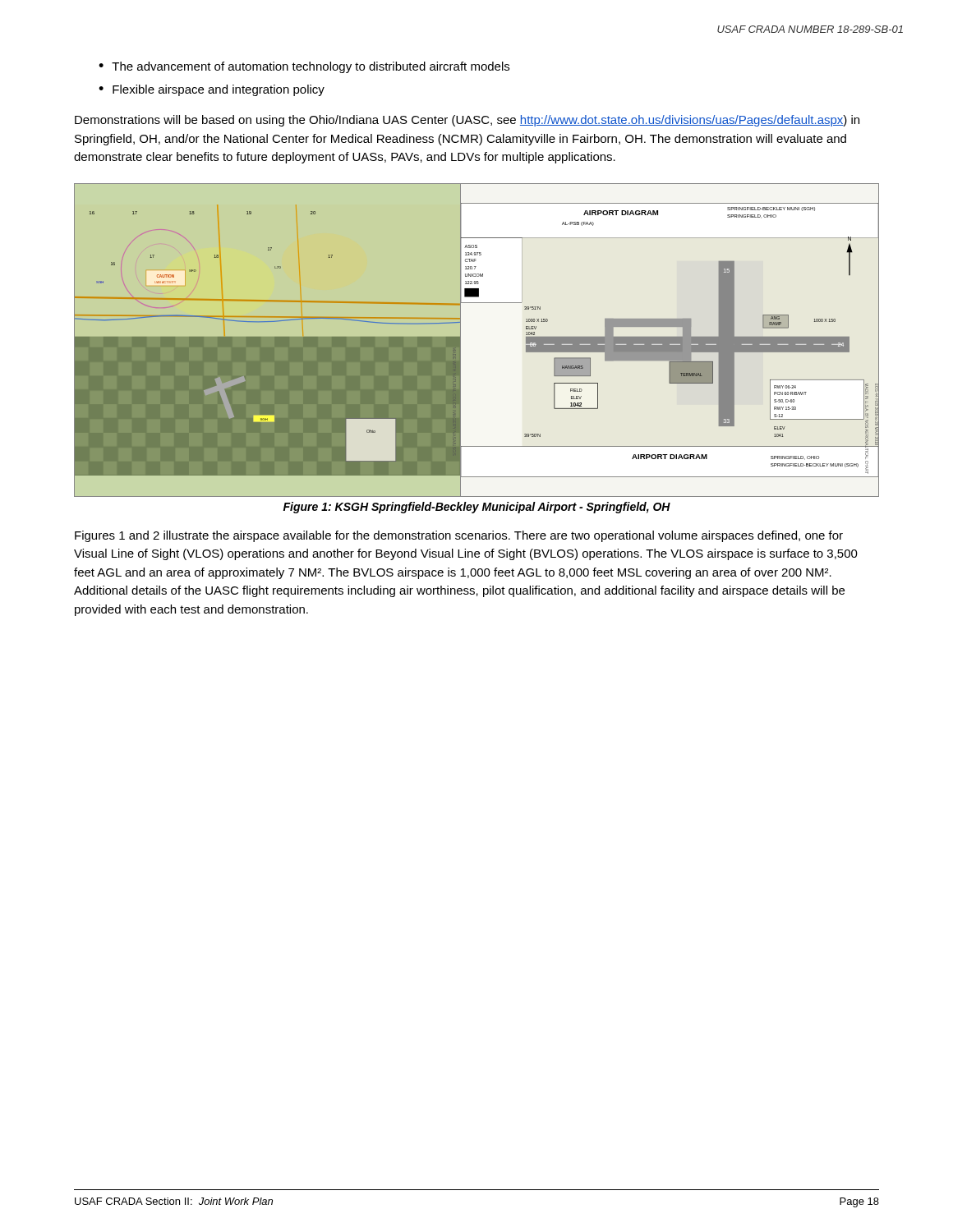Click on the text block with the text "Demonstrations will be"
953x1232 pixels.
(x=467, y=138)
